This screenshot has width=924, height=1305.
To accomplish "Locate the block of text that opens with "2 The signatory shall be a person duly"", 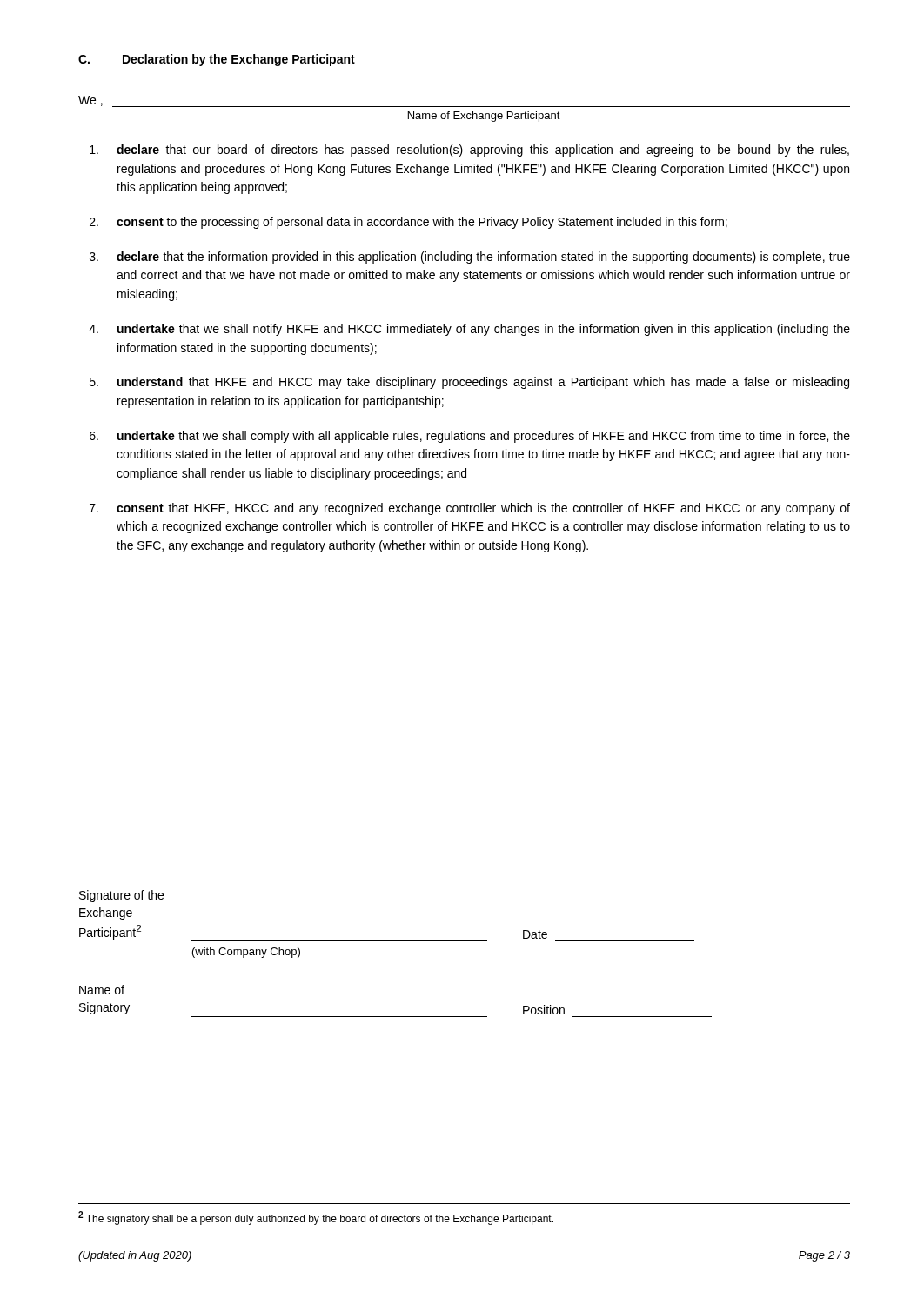I will 316,1218.
